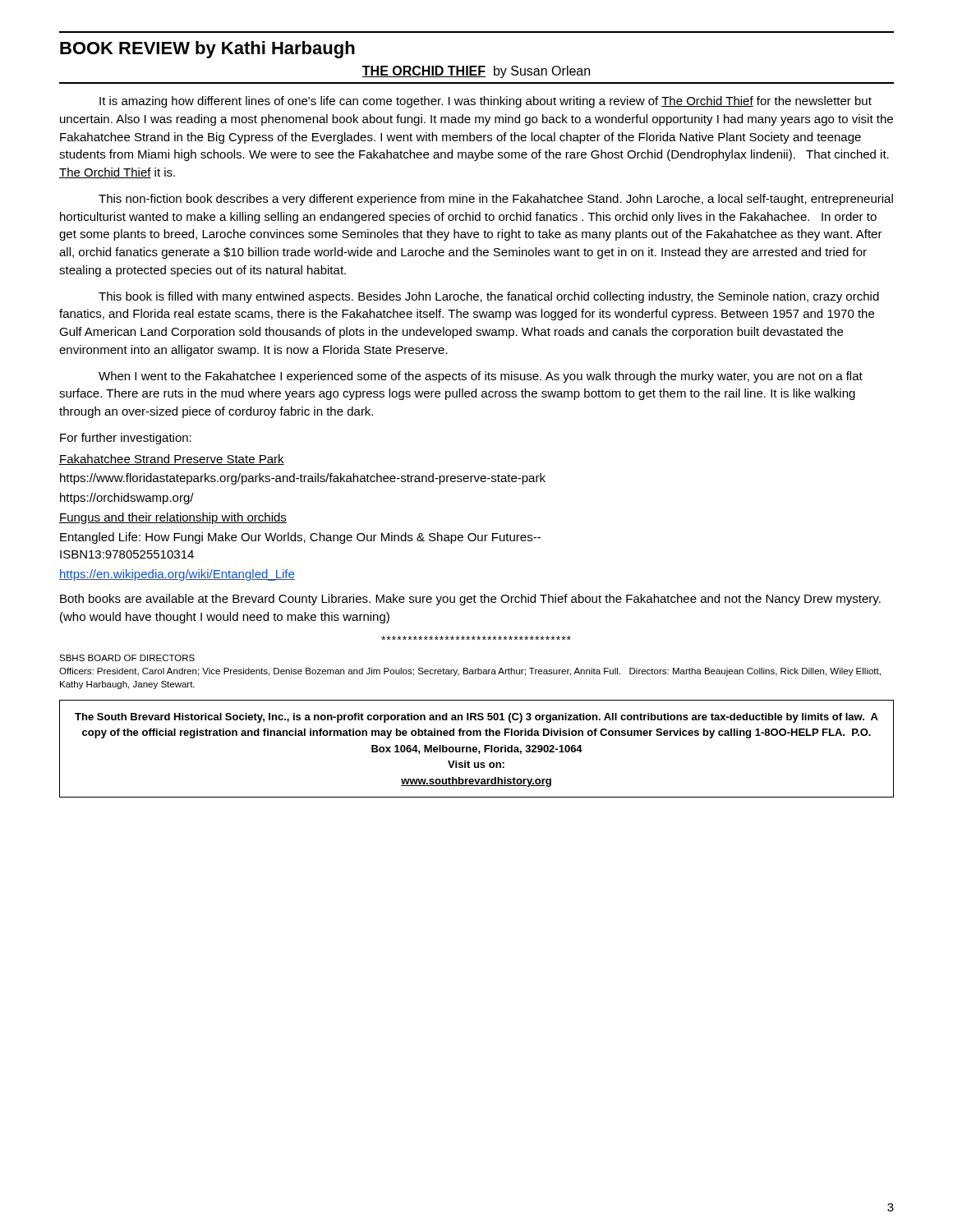Select the block starting "It is amazing"
This screenshot has height=1232, width=953.
(476, 136)
